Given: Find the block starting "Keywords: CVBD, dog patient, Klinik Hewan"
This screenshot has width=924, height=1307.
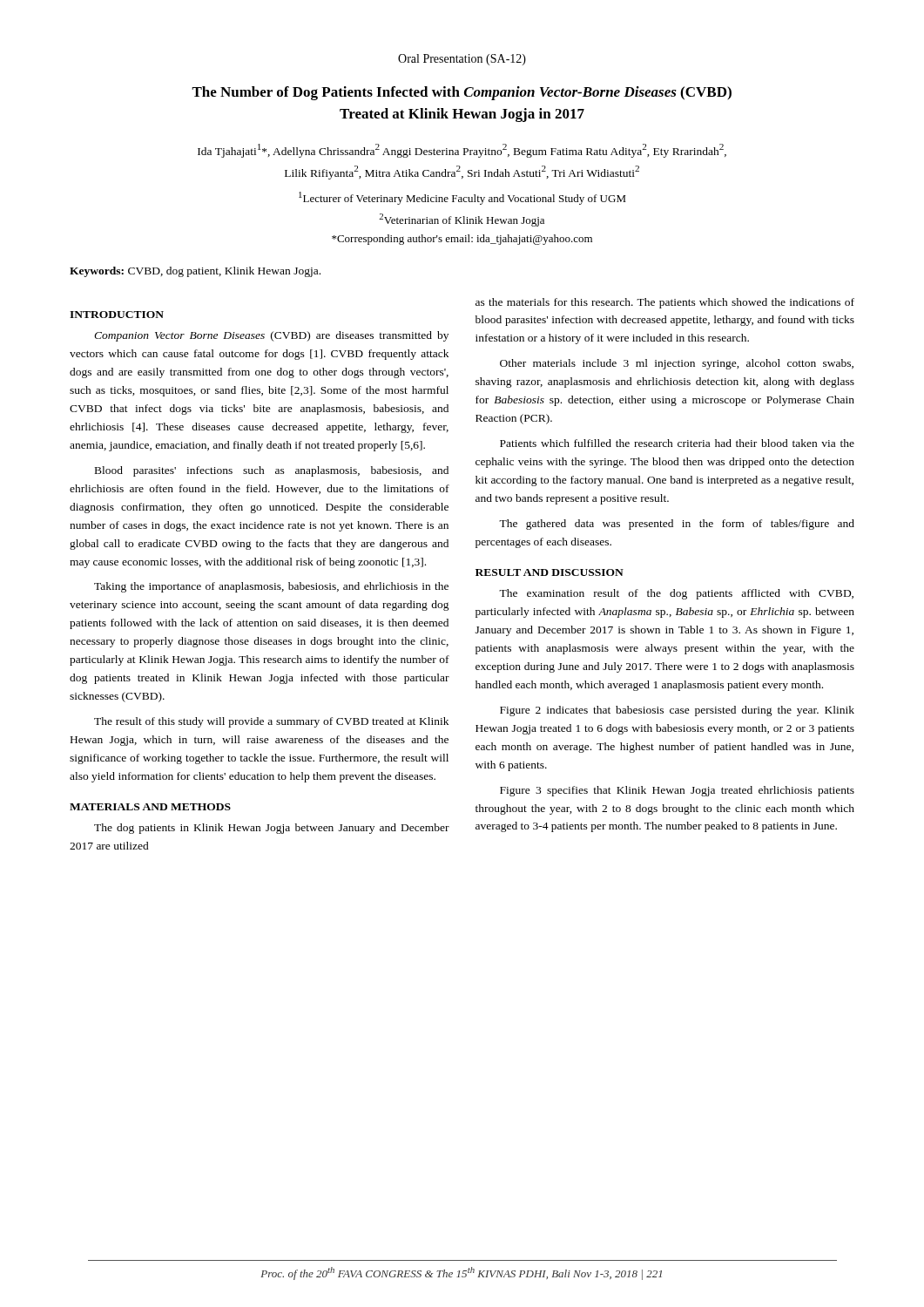Looking at the screenshot, I should click(196, 270).
